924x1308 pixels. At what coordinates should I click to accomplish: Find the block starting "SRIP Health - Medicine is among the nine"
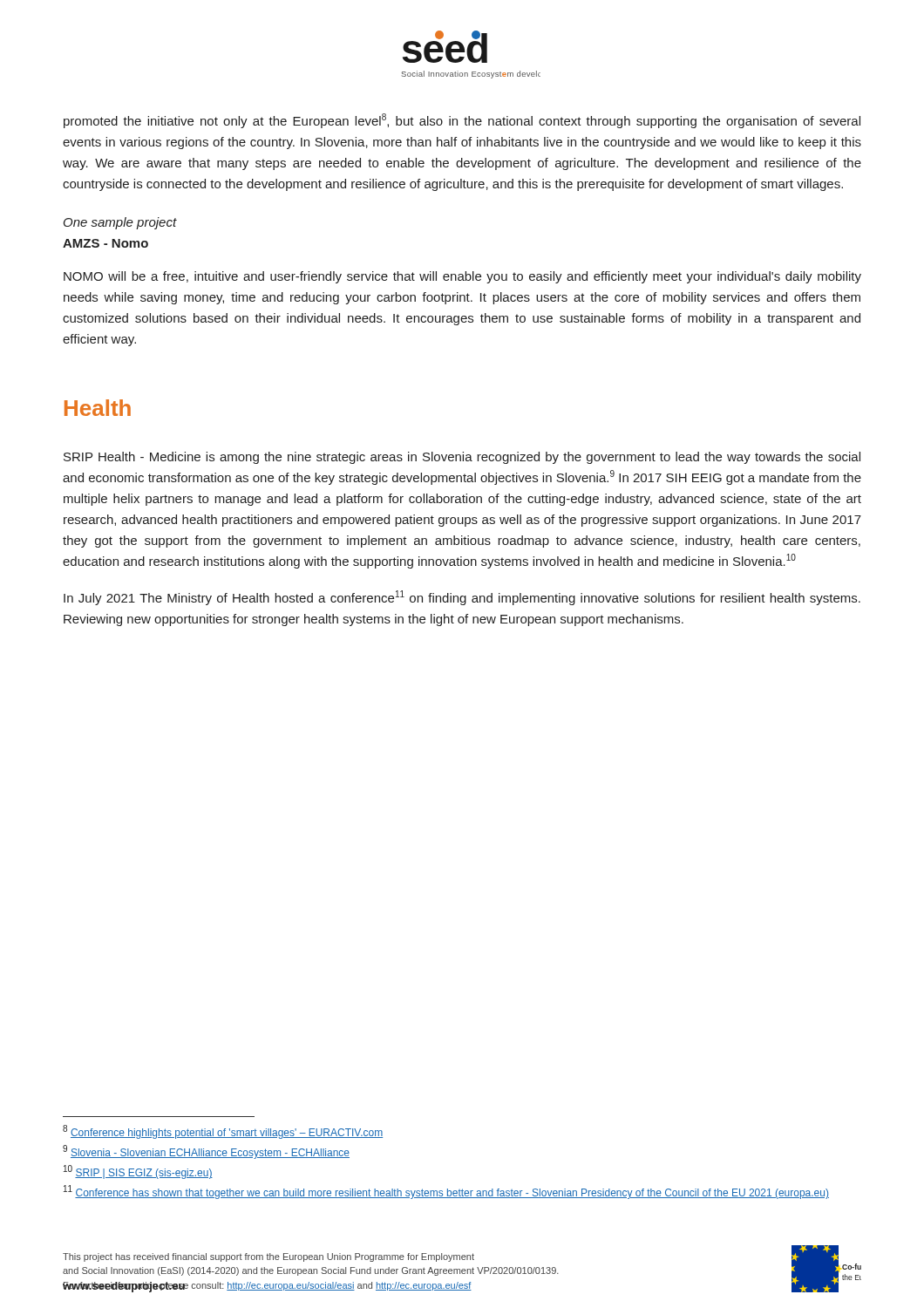click(x=462, y=509)
